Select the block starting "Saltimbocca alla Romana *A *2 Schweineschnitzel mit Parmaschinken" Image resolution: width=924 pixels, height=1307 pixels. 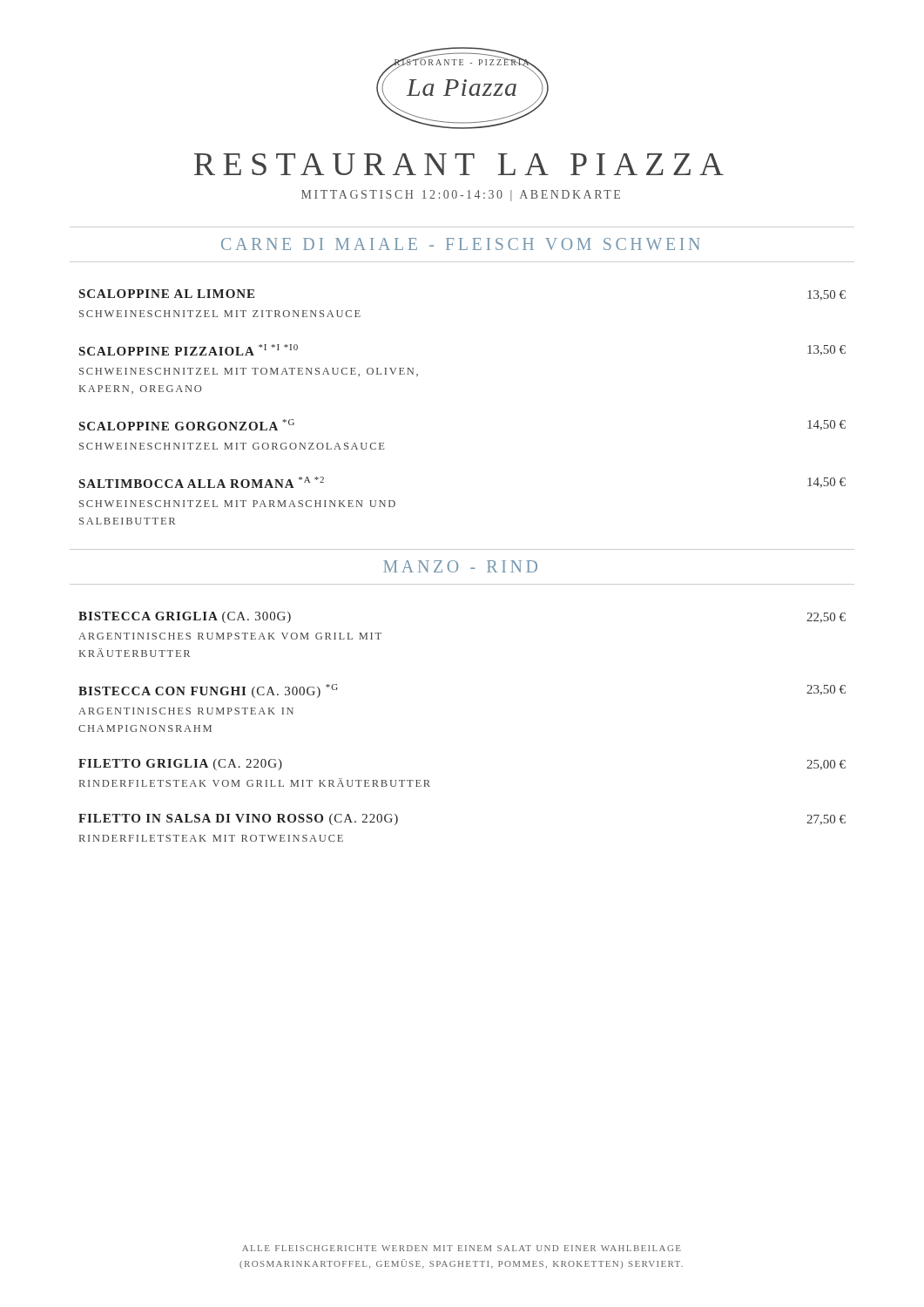pos(201,482)
